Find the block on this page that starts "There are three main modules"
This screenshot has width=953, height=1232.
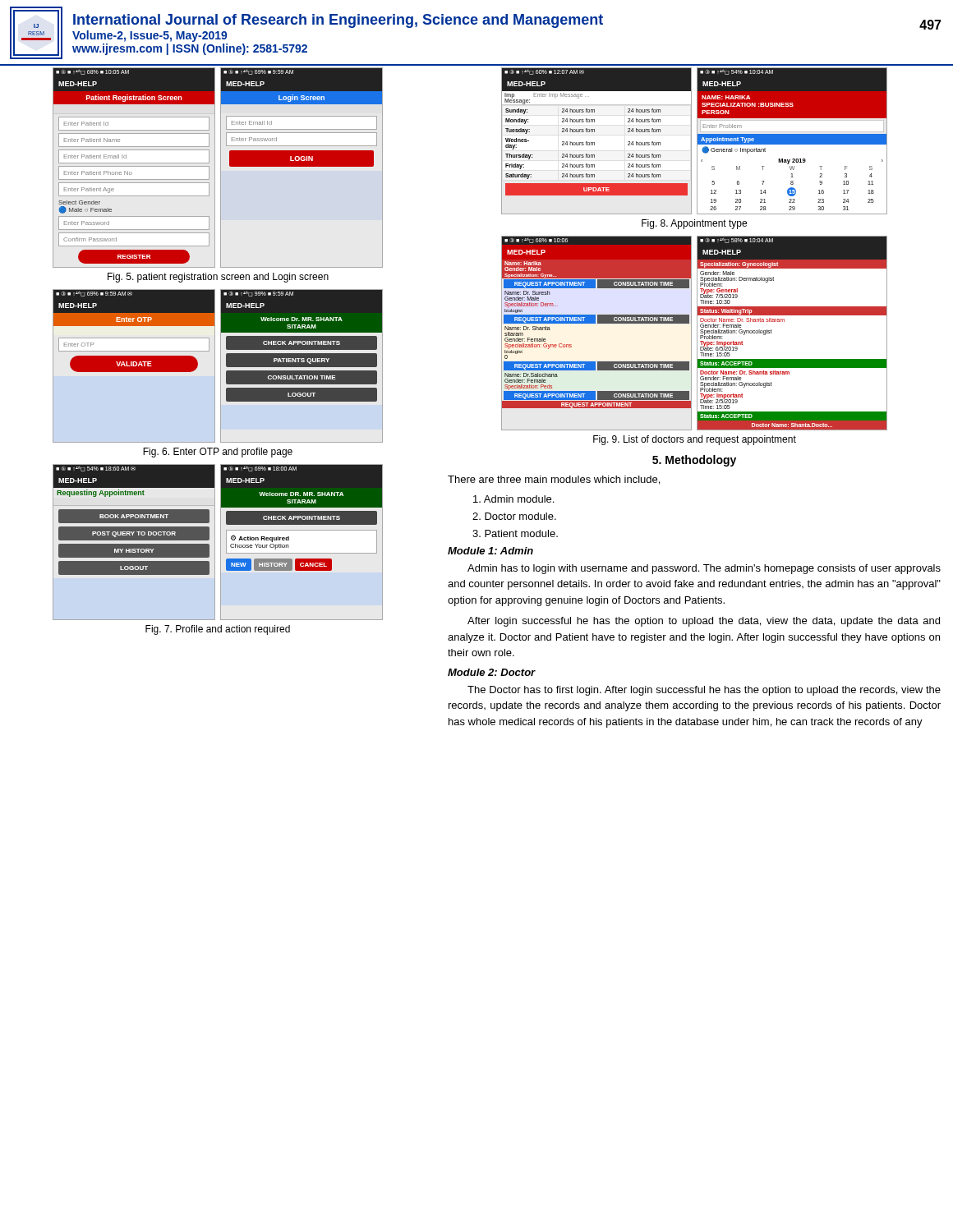[x=554, y=479]
